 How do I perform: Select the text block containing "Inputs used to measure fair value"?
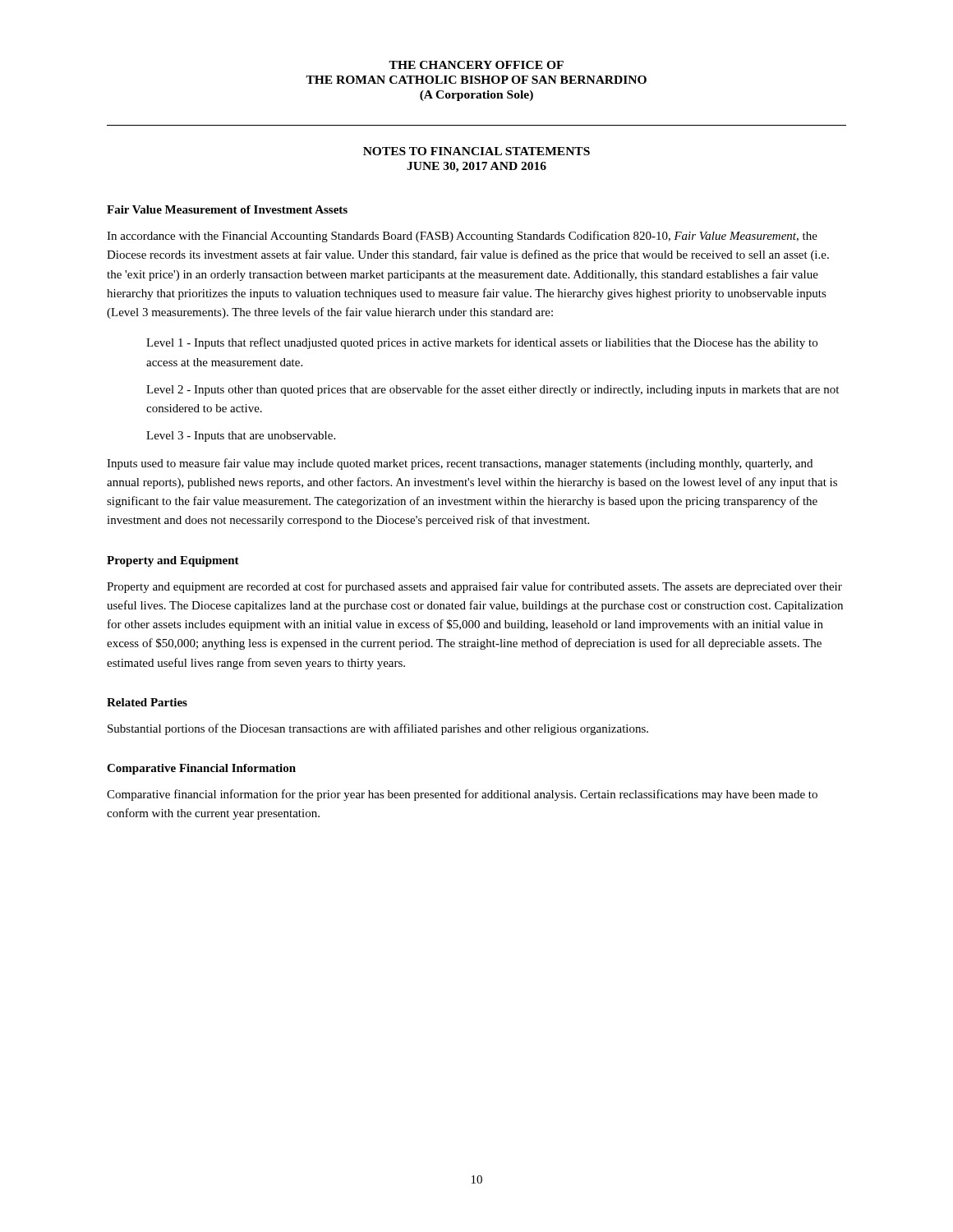[x=472, y=491]
